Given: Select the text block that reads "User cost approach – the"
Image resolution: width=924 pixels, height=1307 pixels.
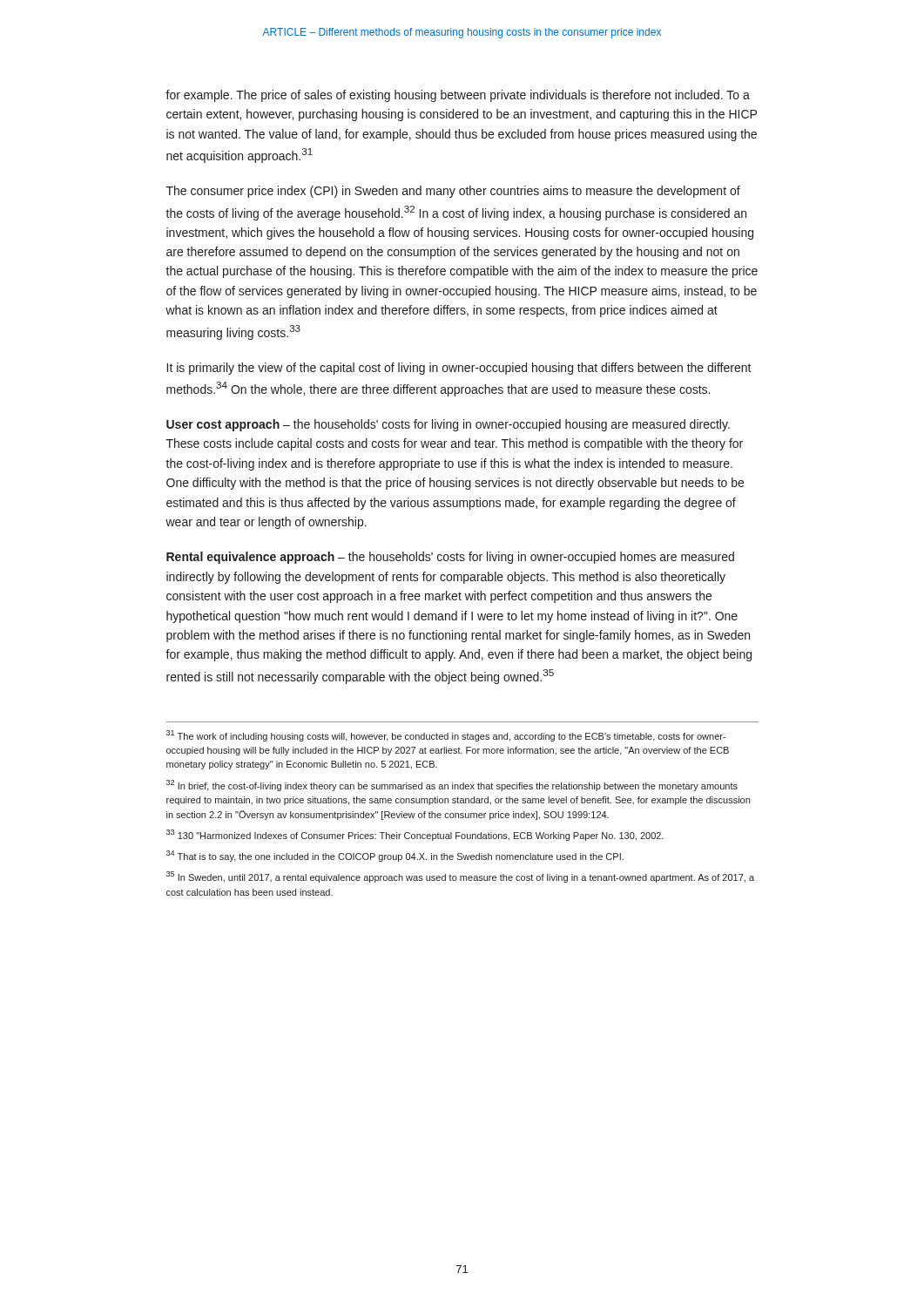Looking at the screenshot, I should 455,473.
